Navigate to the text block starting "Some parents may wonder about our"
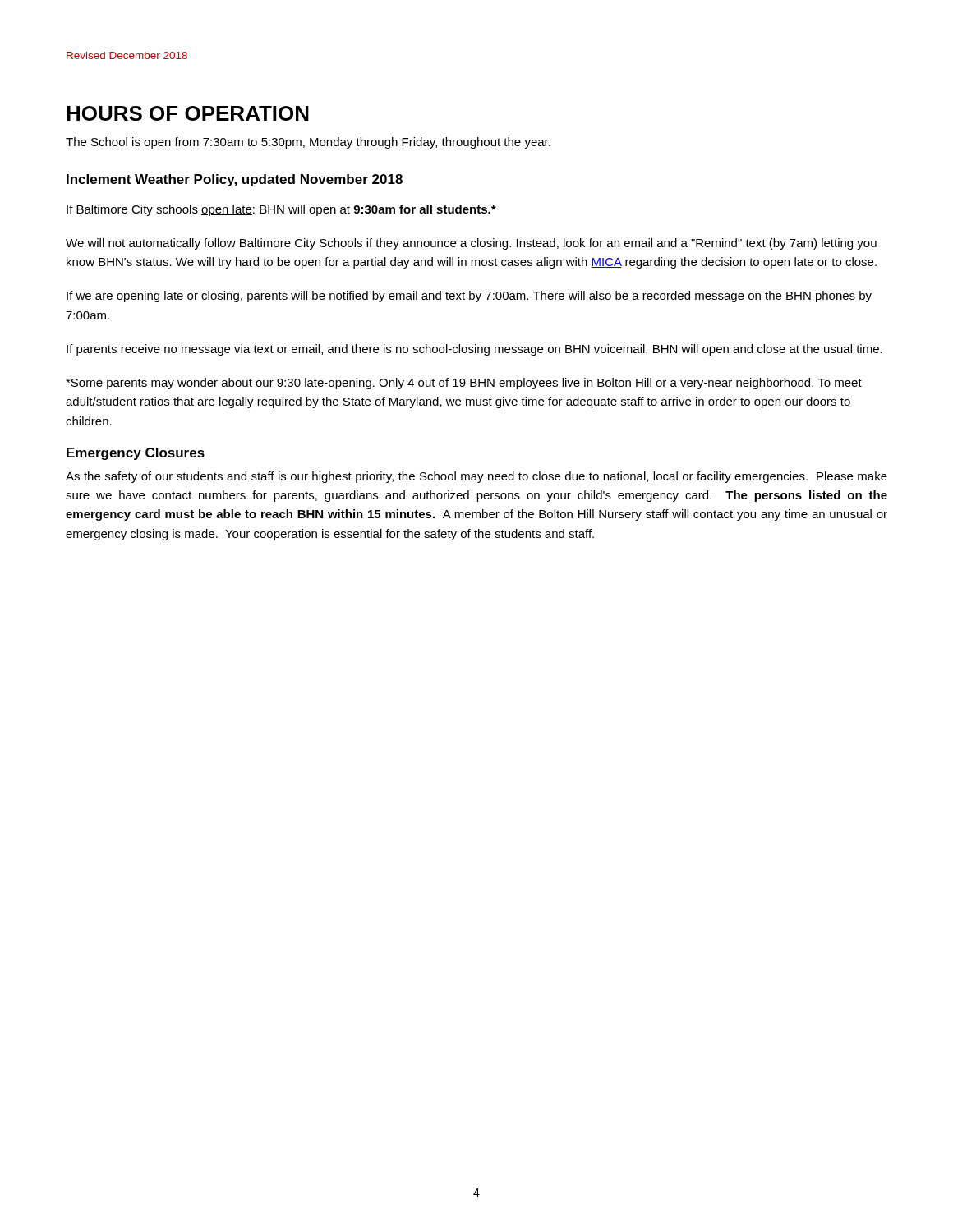953x1232 pixels. 464,401
